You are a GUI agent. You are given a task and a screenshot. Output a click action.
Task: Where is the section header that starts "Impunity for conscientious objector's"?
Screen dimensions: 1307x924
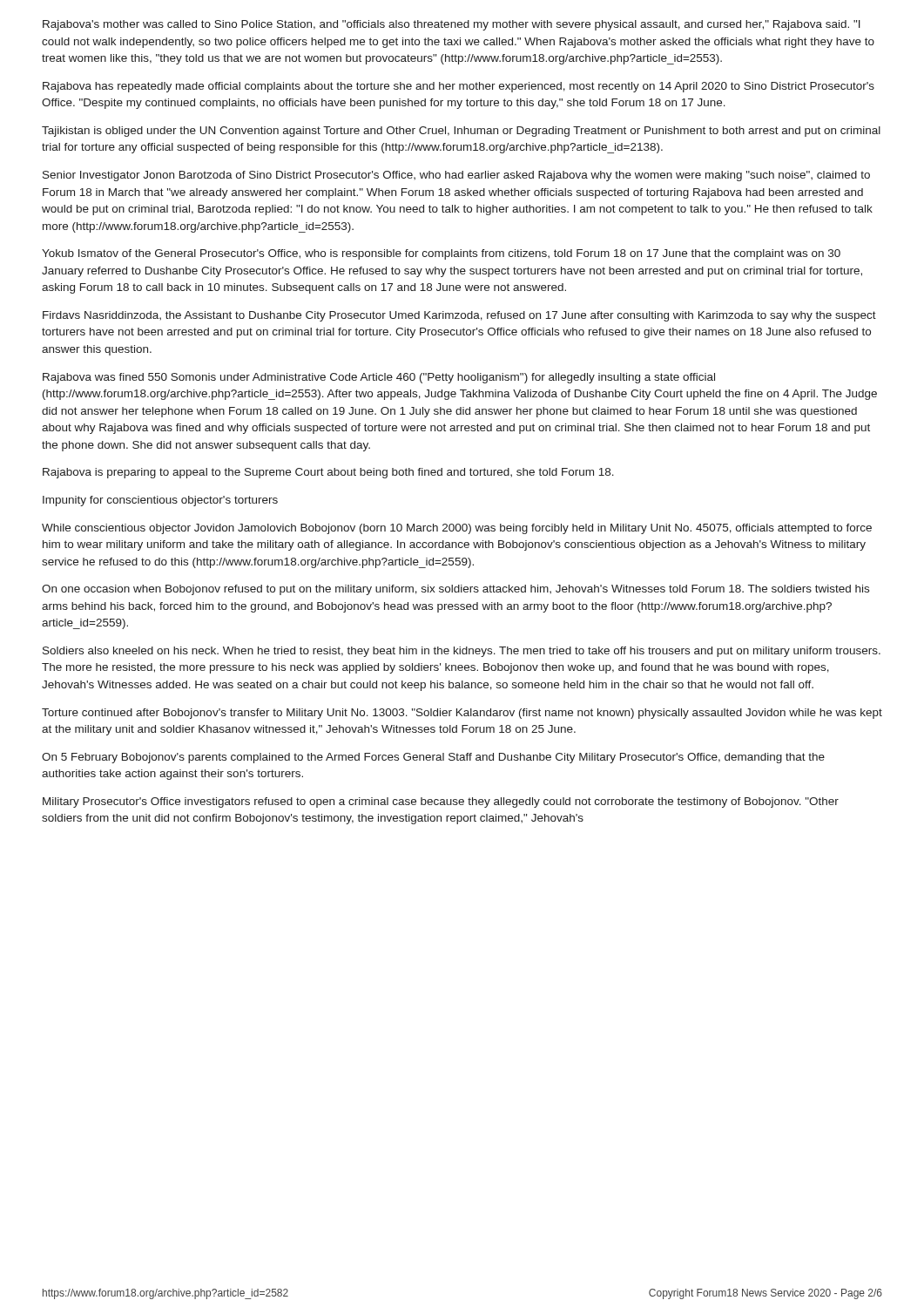pos(160,500)
